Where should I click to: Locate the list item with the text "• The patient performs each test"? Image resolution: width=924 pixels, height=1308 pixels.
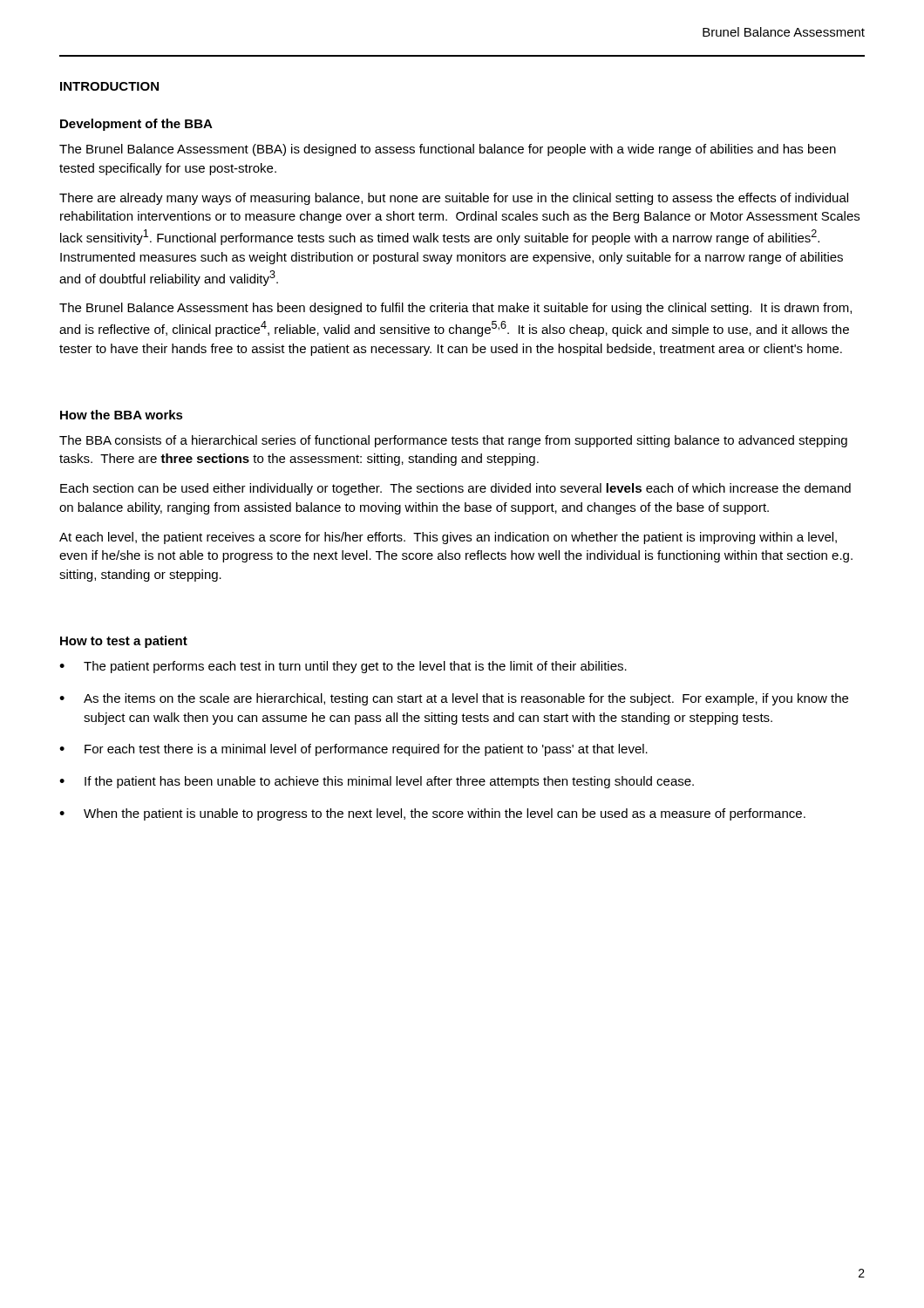coord(462,667)
